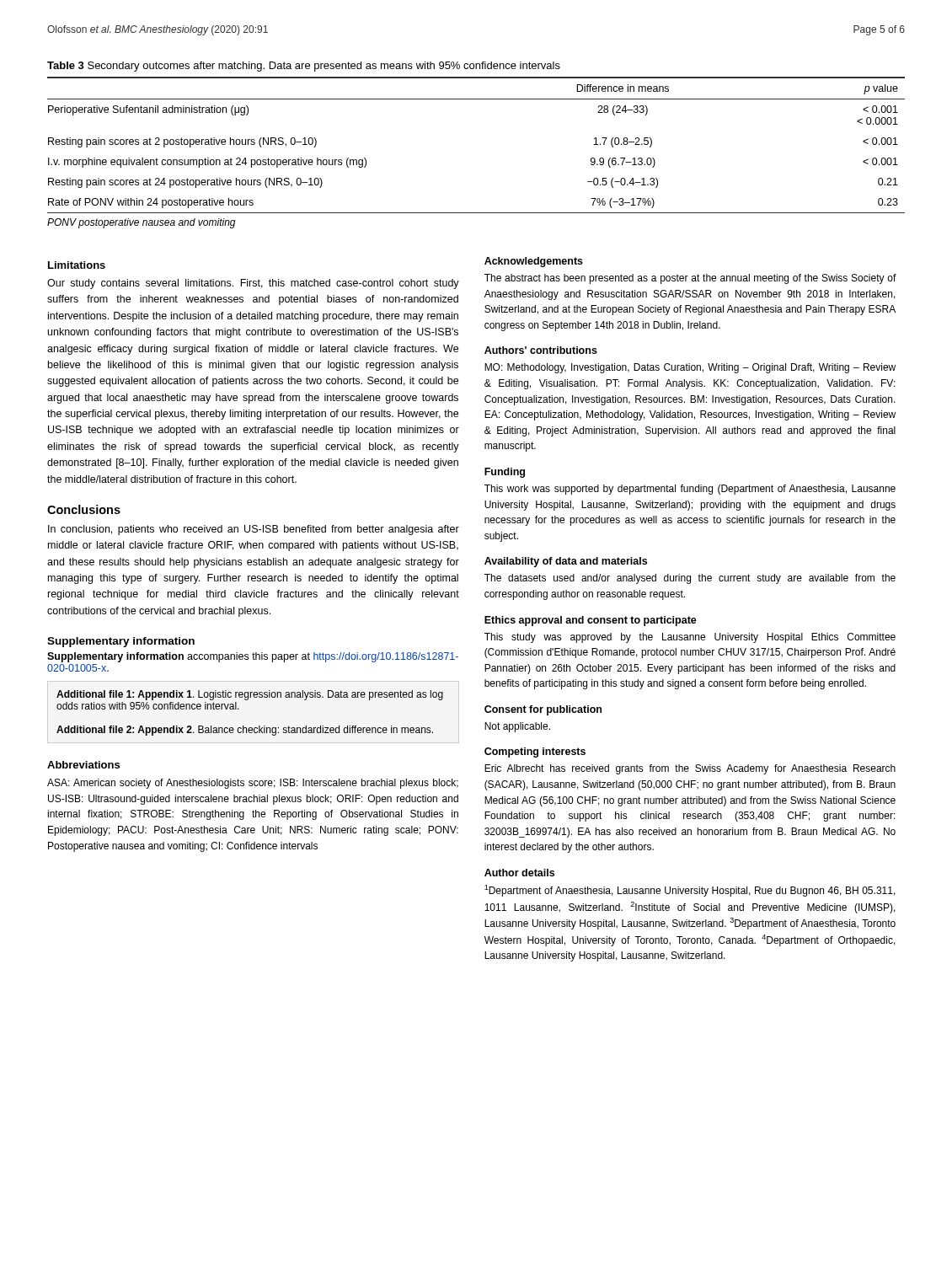The width and height of the screenshot is (952, 1264).
Task: Find the text block with the text "This work was"
Action: tap(690, 512)
